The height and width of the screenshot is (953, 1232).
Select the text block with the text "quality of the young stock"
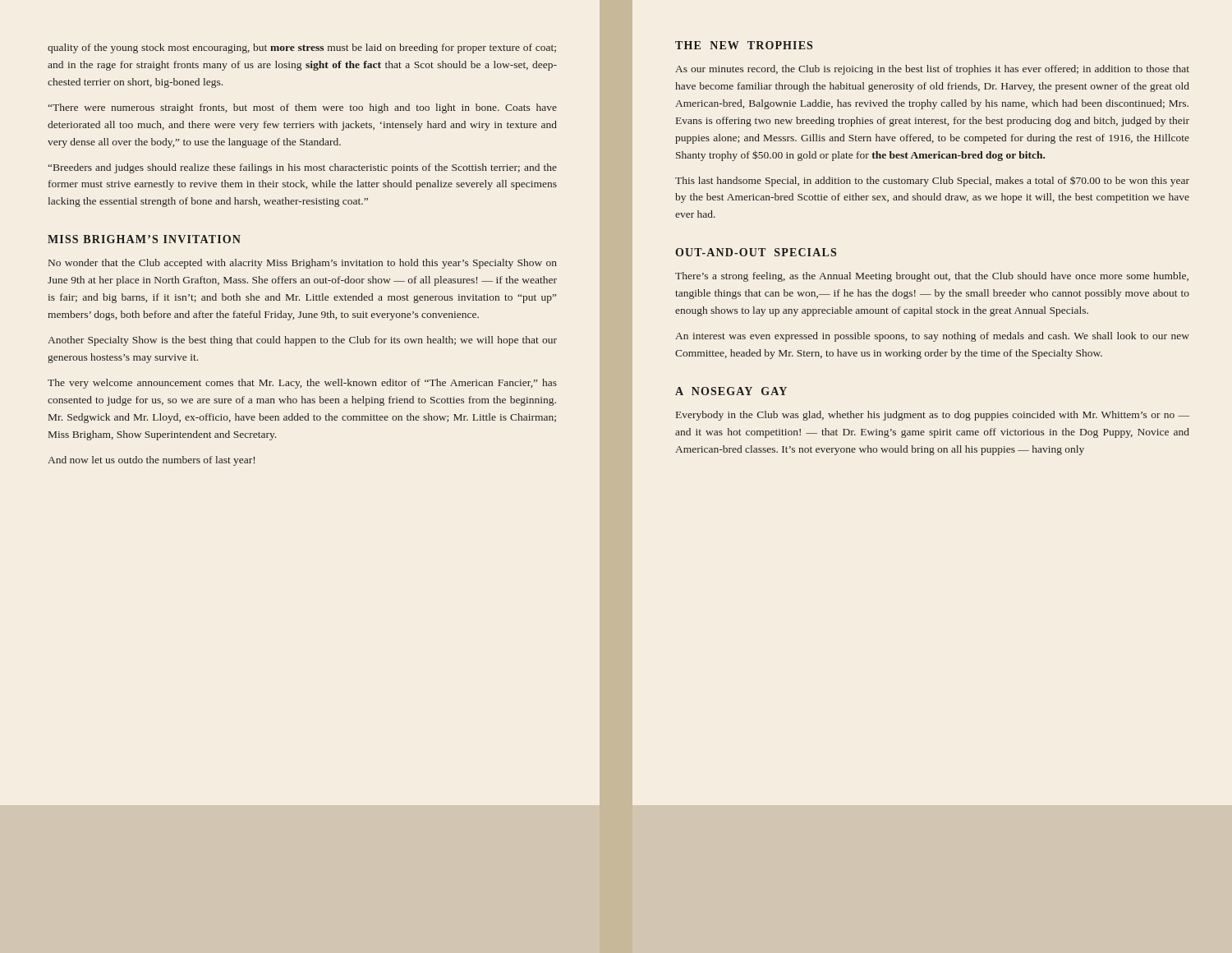pyautogui.click(x=302, y=64)
